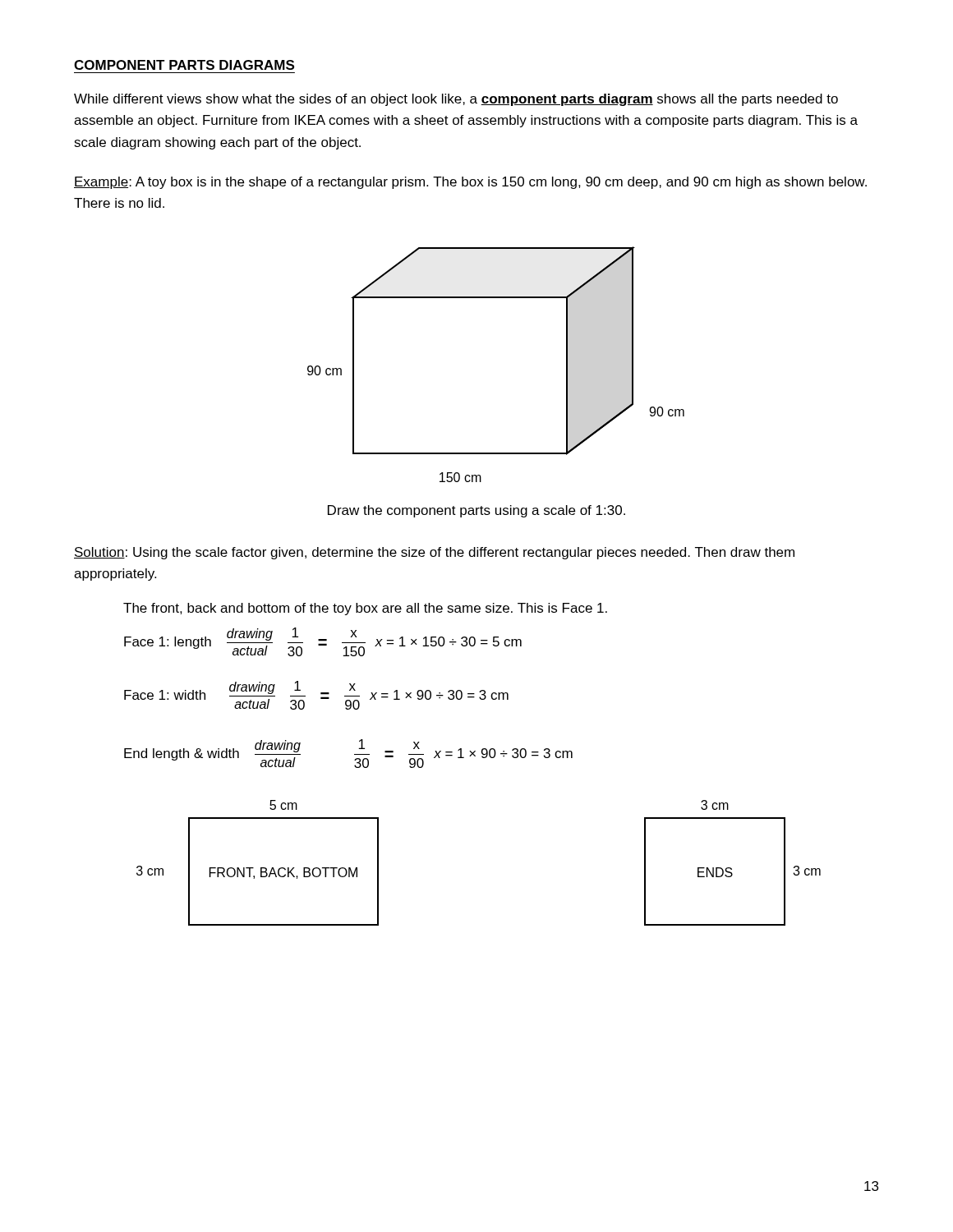The height and width of the screenshot is (1232, 953).
Task: Find the formula that reads "End length & width drawing"
Action: click(348, 754)
